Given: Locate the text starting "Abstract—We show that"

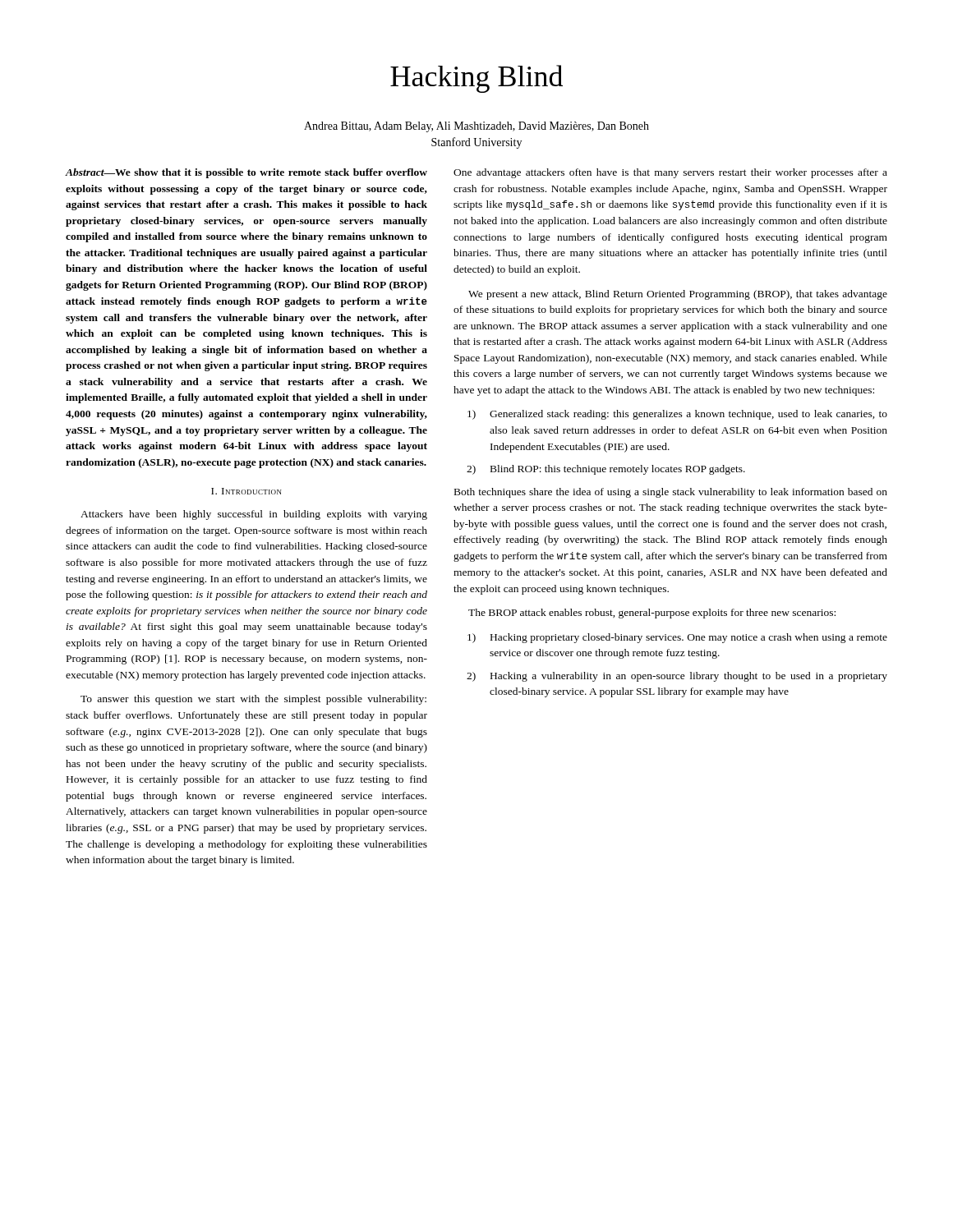Looking at the screenshot, I should (x=246, y=317).
